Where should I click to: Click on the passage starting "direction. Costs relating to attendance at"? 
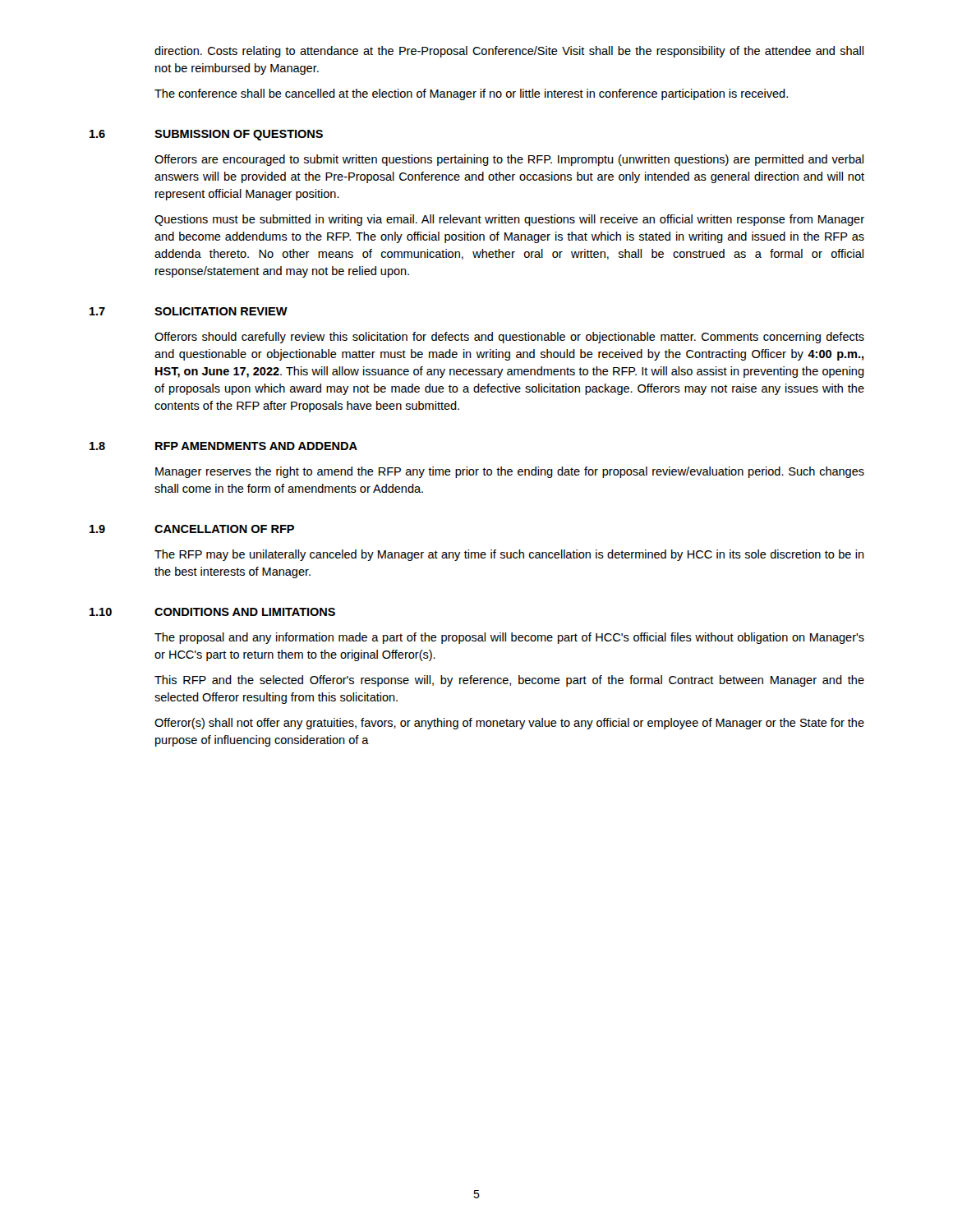(509, 60)
